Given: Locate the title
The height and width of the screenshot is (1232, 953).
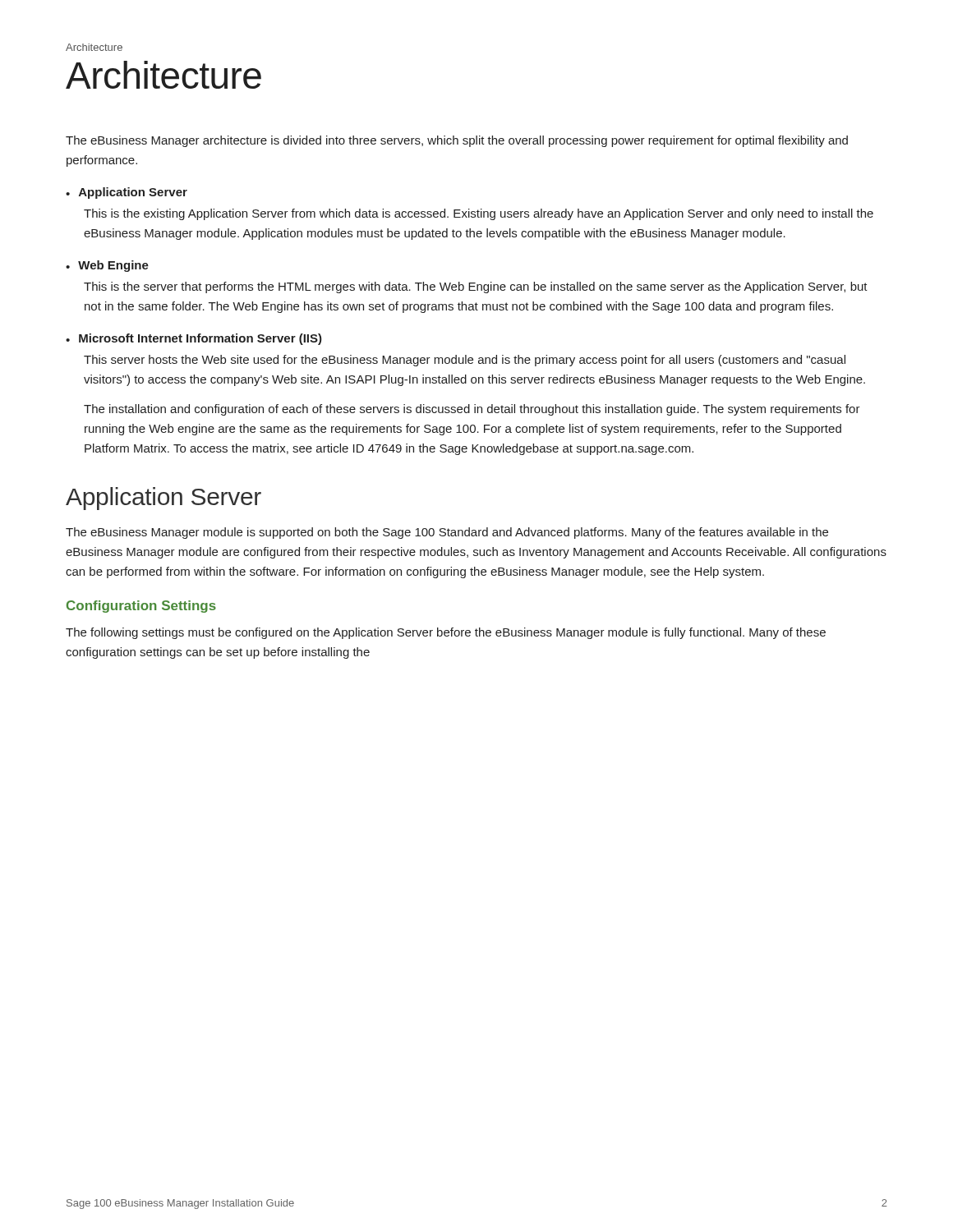Looking at the screenshot, I should [x=476, y=76].
